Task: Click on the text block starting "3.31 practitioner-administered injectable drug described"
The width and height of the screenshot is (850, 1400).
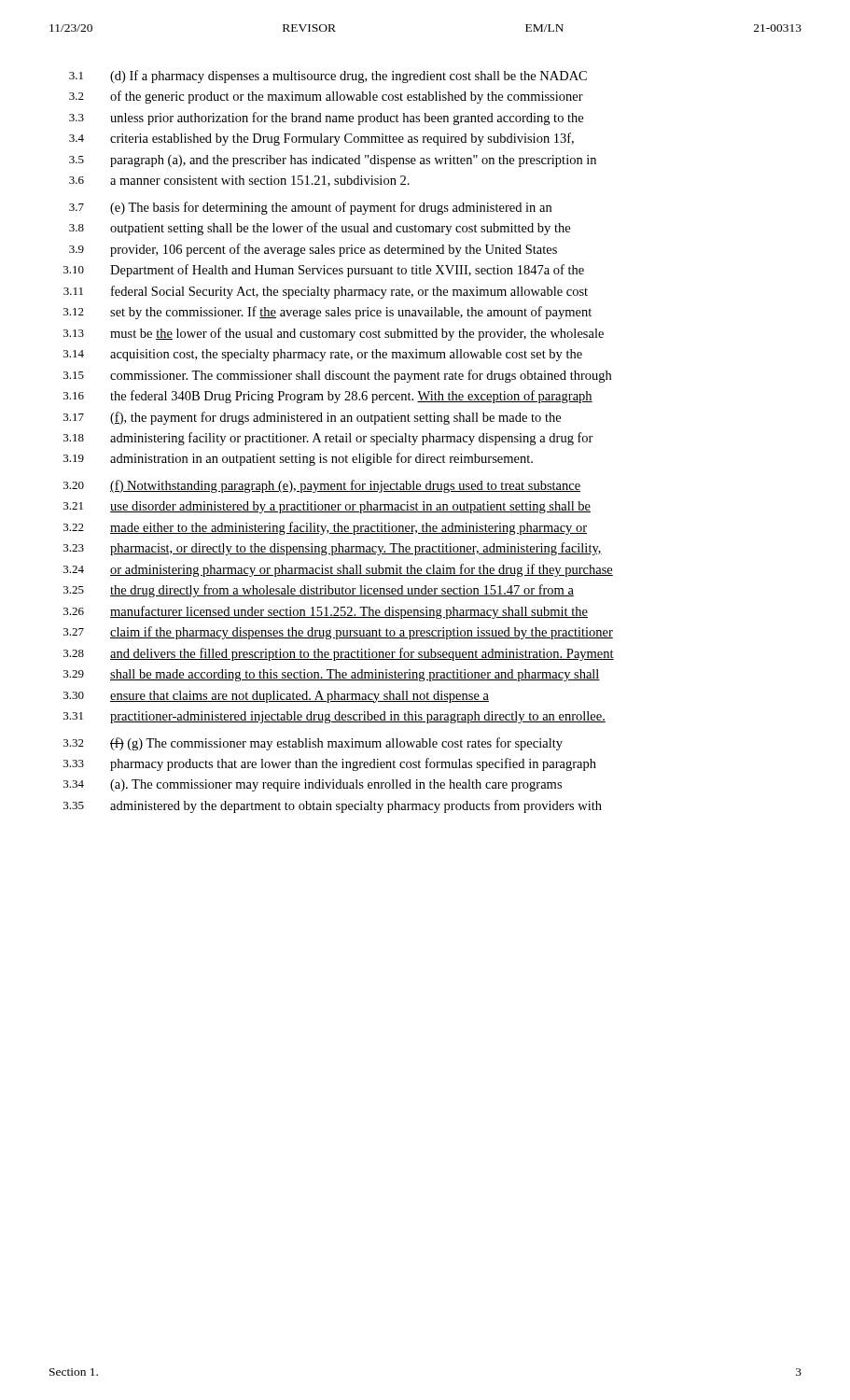Action: point(425,716)
